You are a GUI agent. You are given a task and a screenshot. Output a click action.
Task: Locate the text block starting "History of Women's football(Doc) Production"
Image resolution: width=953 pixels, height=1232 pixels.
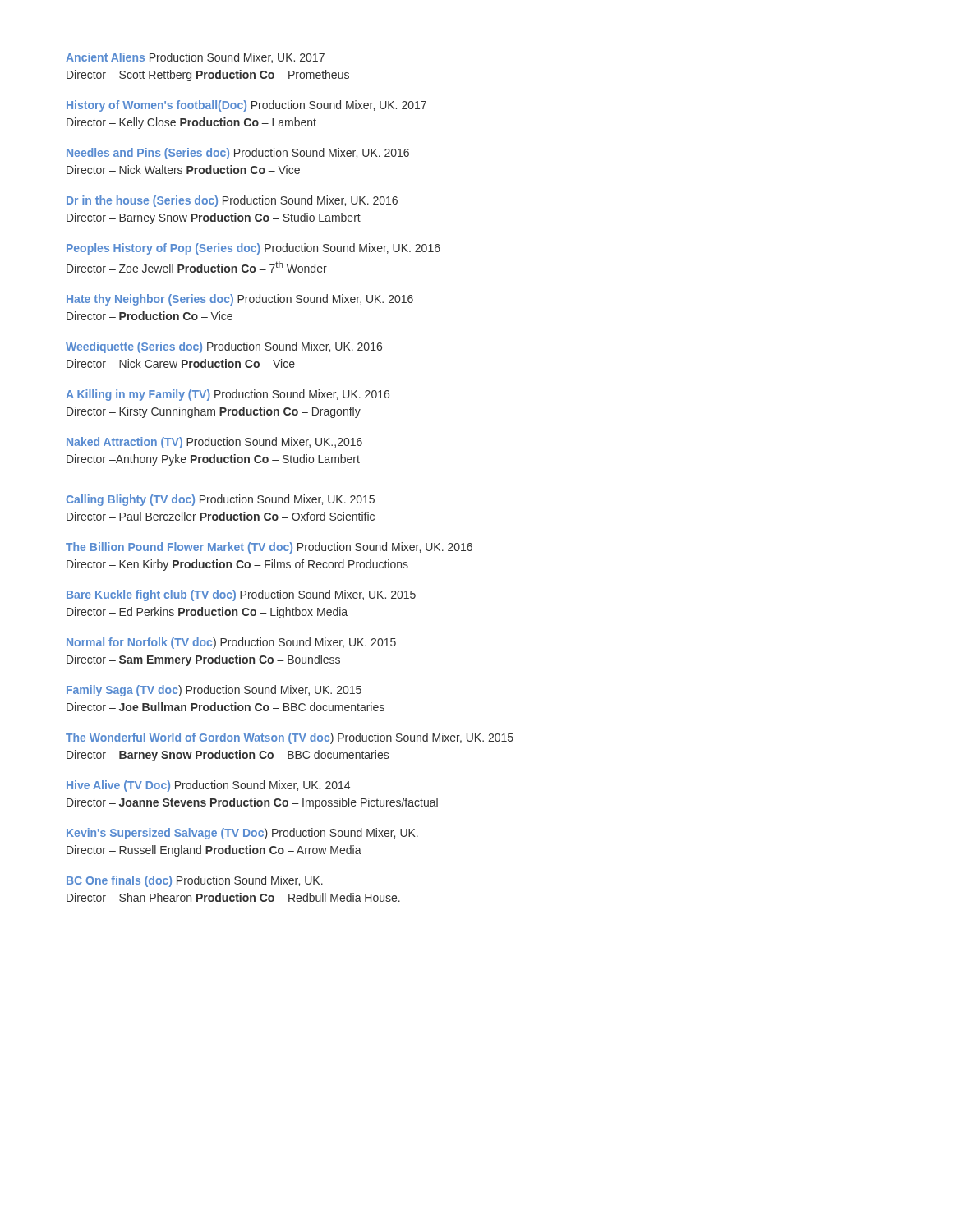(x=246, y=106)
